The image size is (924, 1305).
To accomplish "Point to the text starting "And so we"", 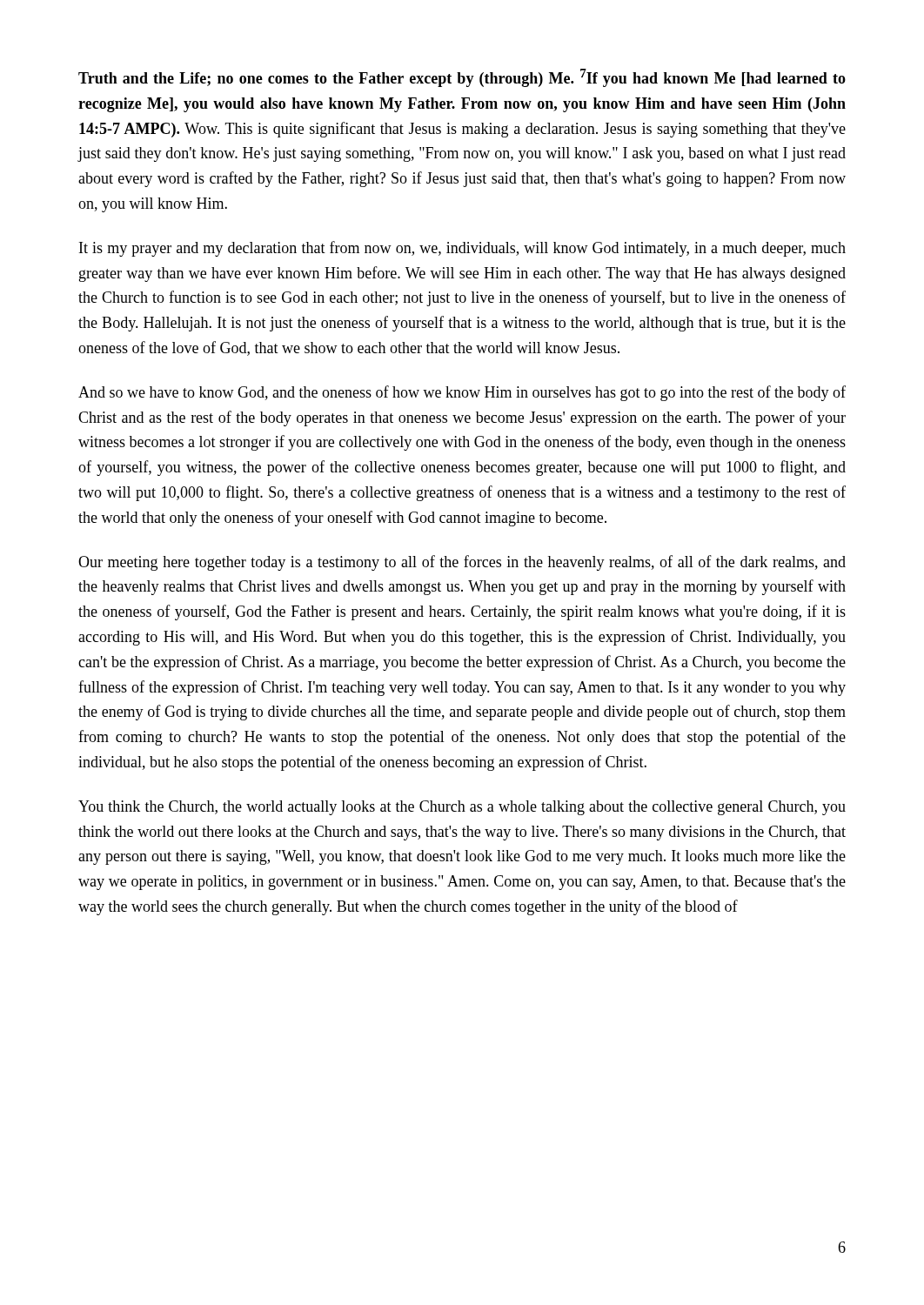I will click(462, 455).
